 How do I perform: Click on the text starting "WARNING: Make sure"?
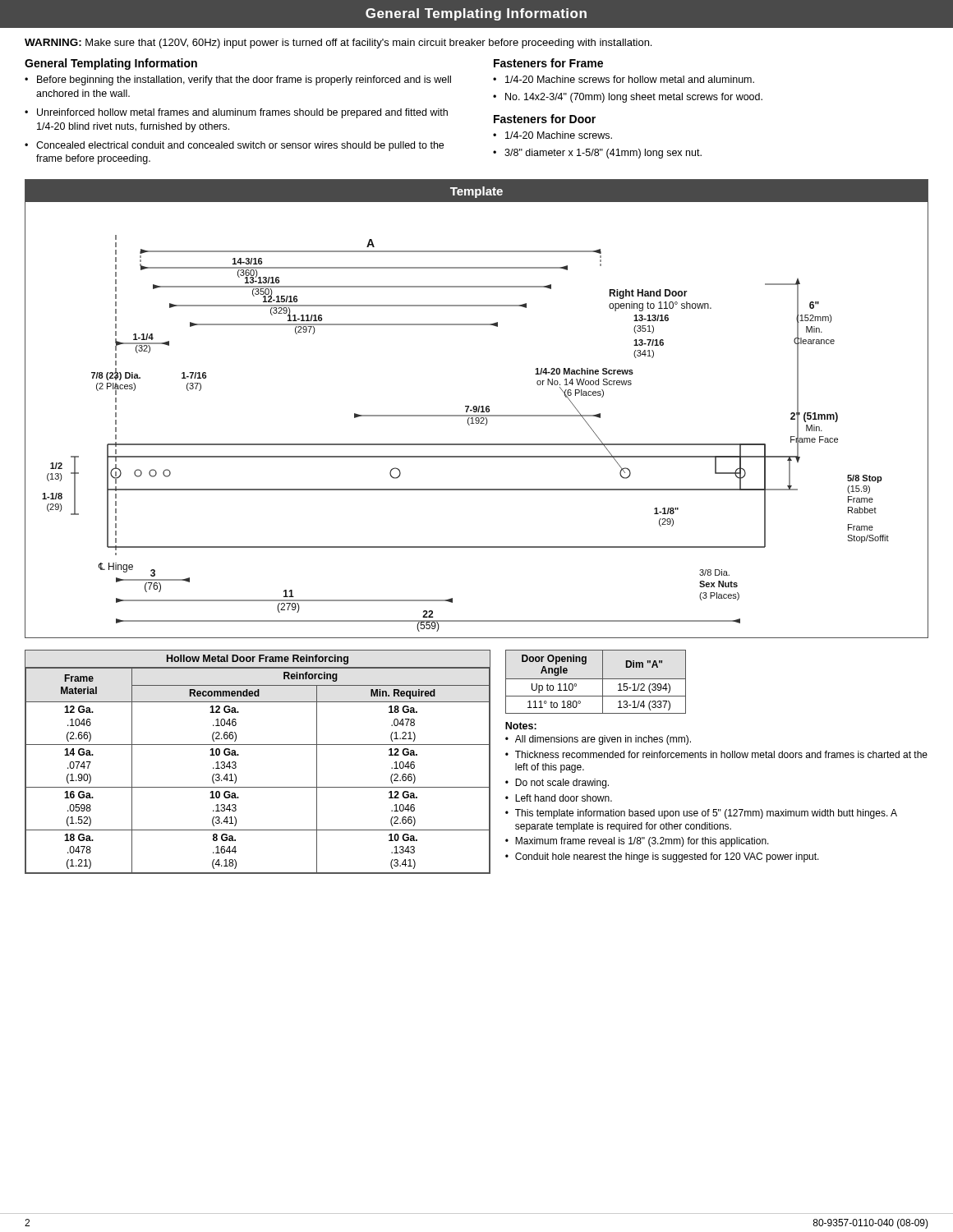[339, 42]
